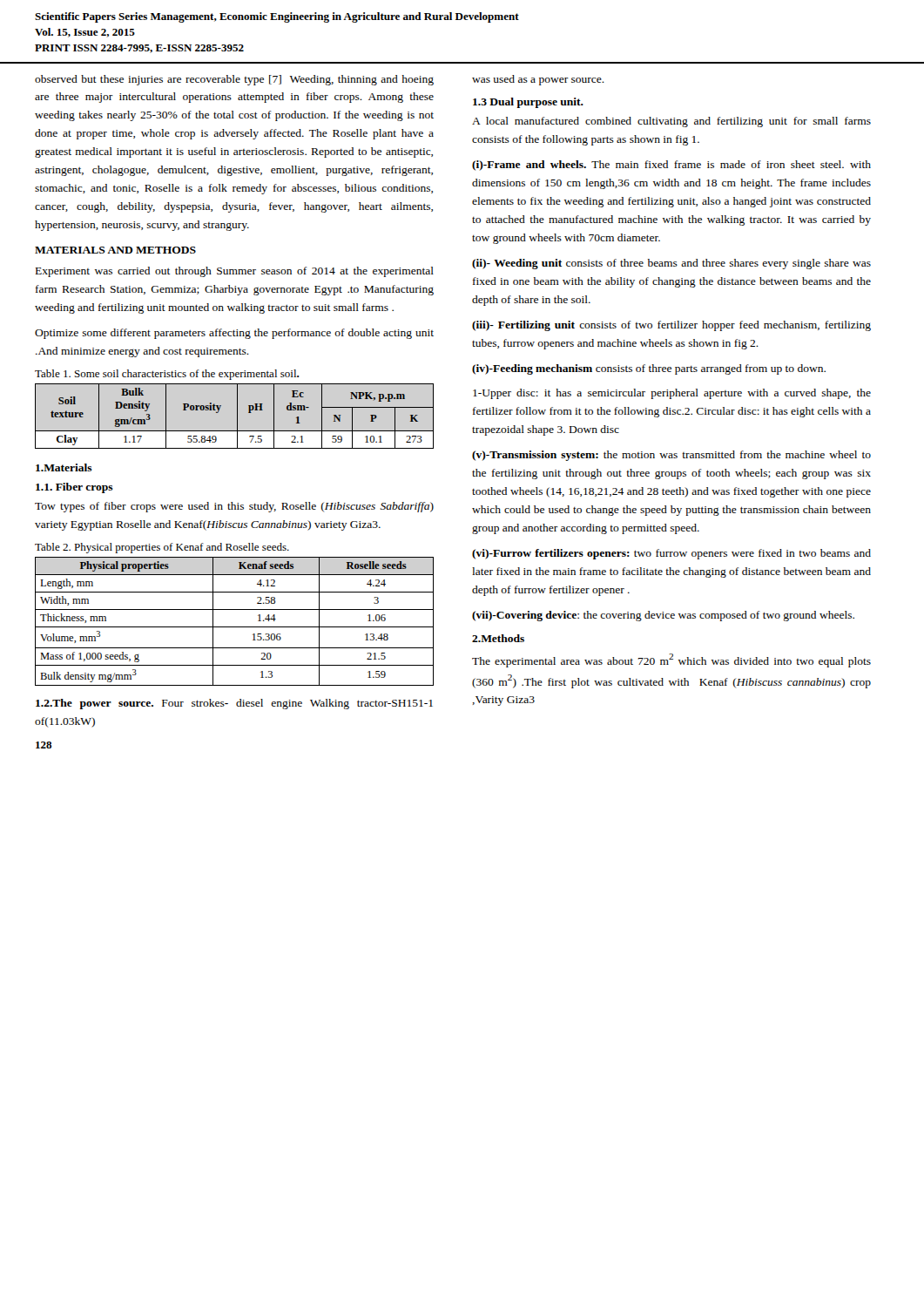Screen dimensions: 1307x924
Task: Find the table that mentions "Soil texture"
Action: [234, 416]
